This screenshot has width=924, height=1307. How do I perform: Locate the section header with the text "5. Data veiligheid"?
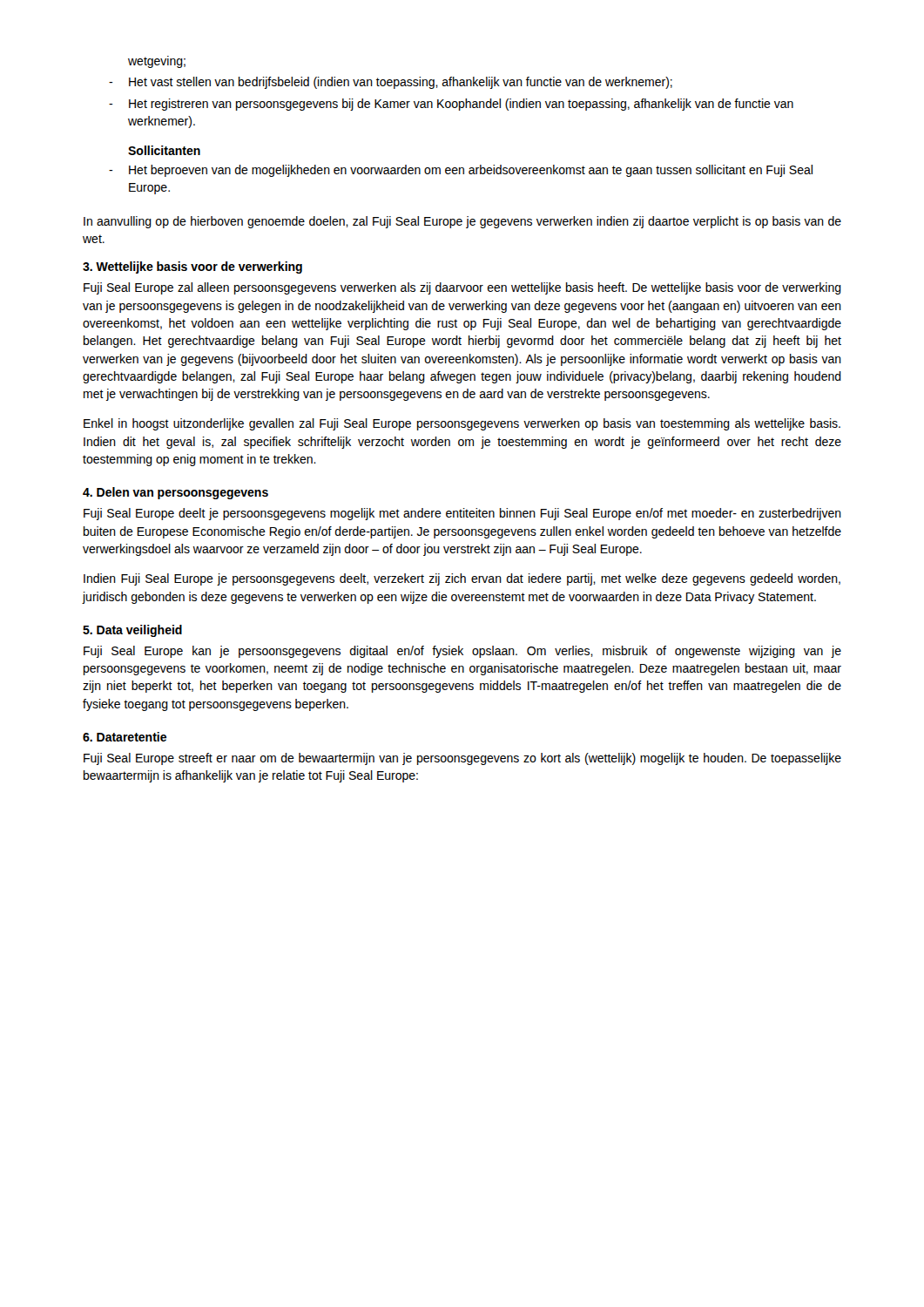pyautogui.click(x=133, y=630)
